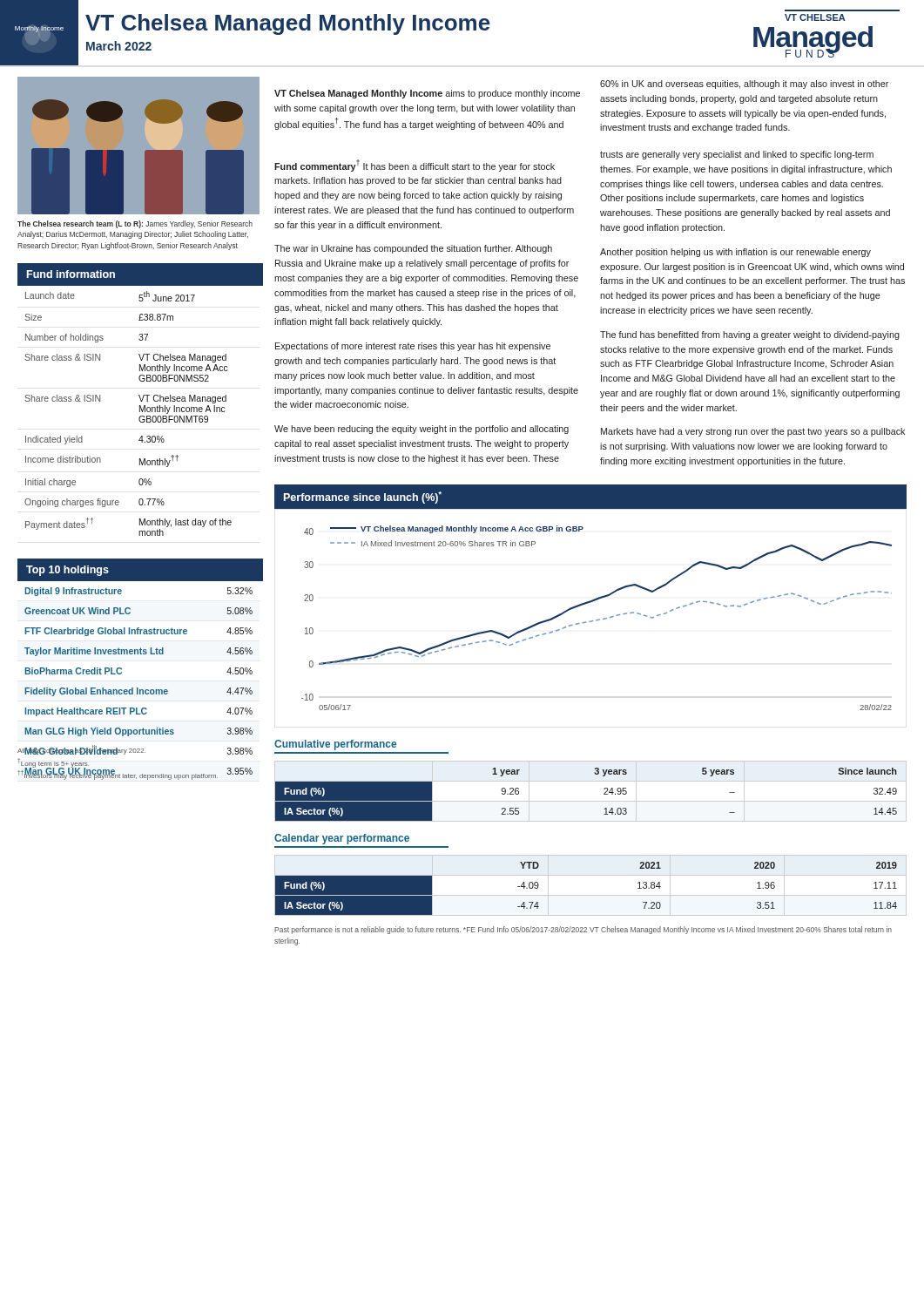
Task: Click on the text block starting "Calendar year performance"
Action: click(x=342, y=838)
